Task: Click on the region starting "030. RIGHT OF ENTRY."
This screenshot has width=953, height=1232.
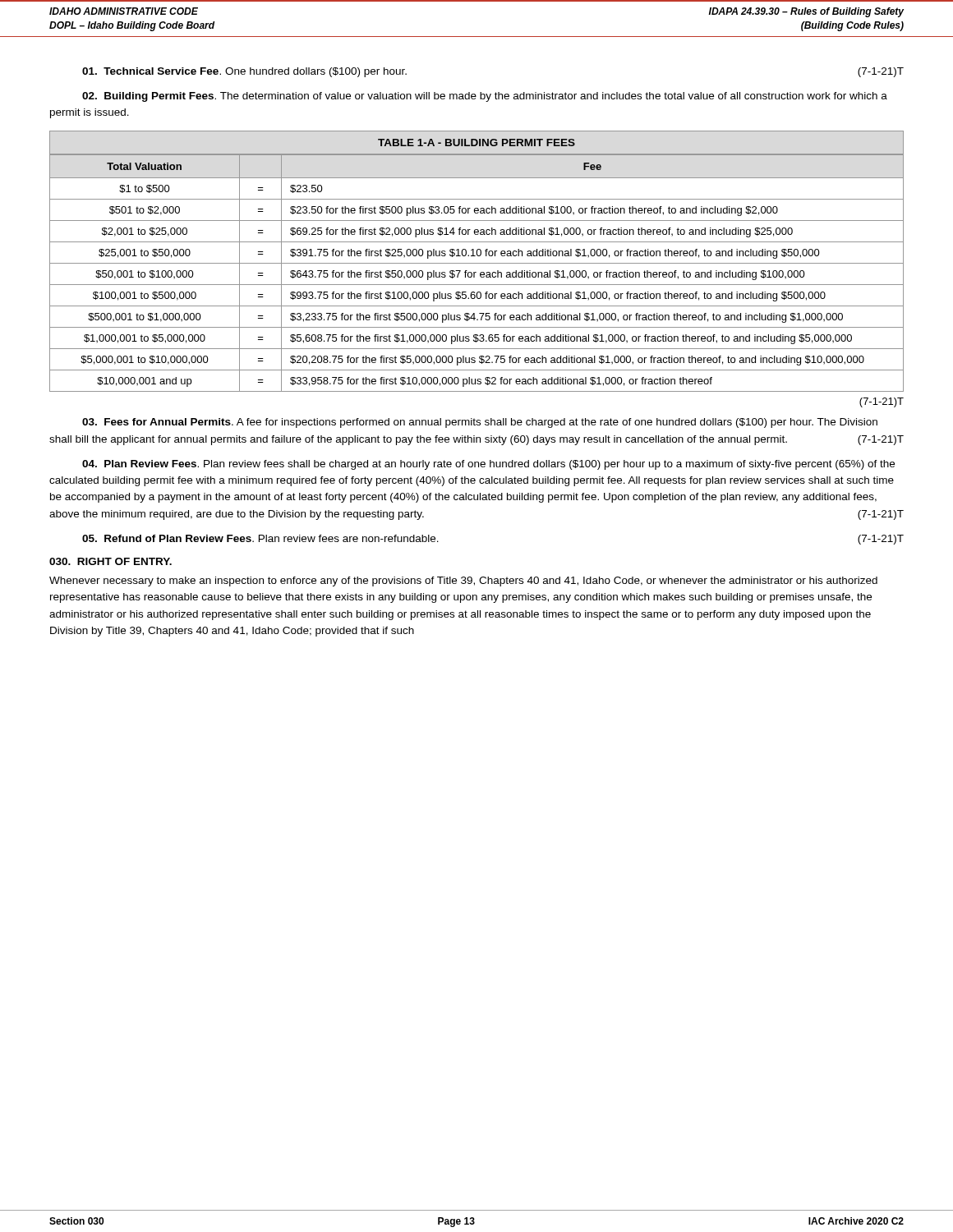Action: 111,561
